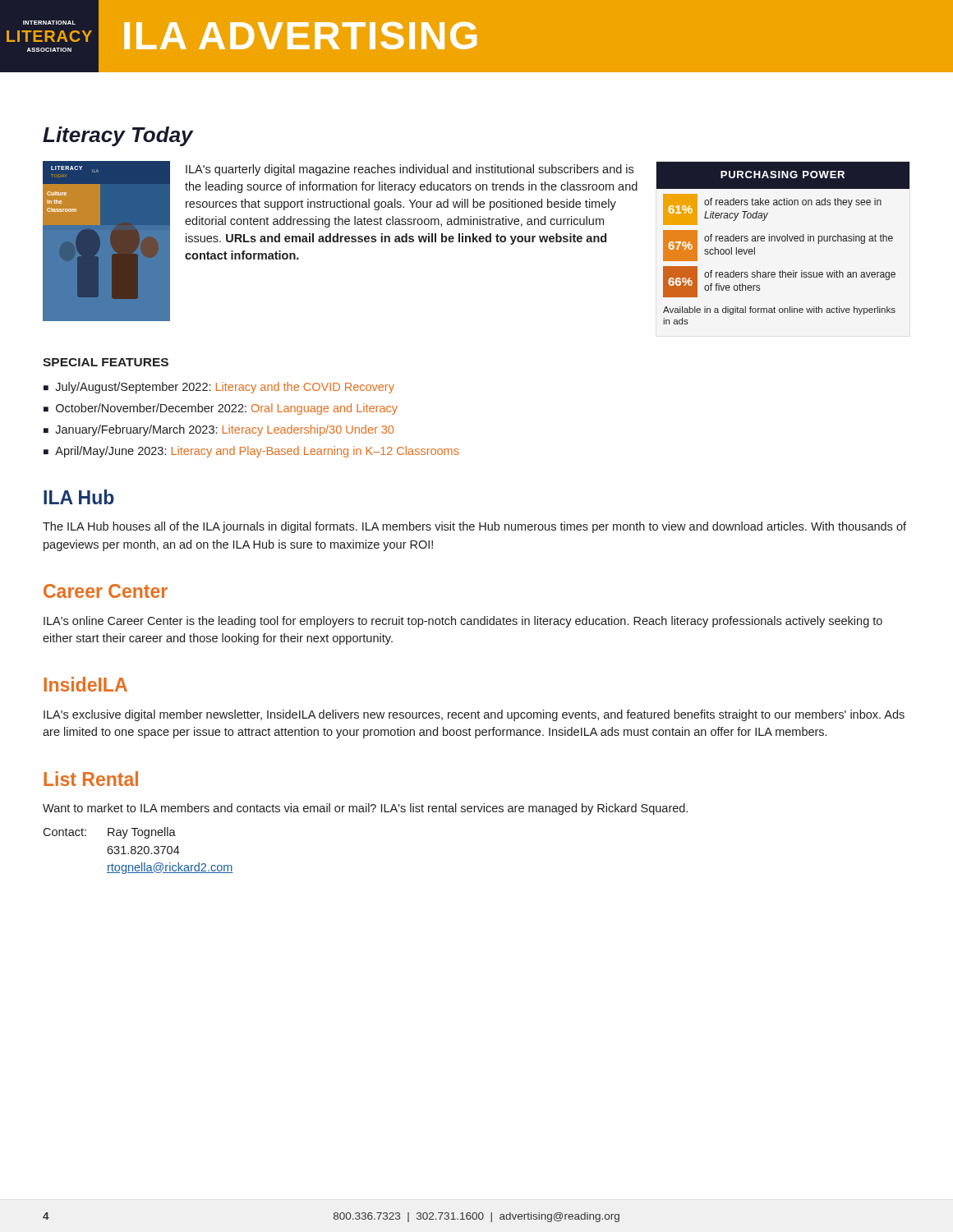Select the infographic
The image size is (953, 1232).
(783, 249)
